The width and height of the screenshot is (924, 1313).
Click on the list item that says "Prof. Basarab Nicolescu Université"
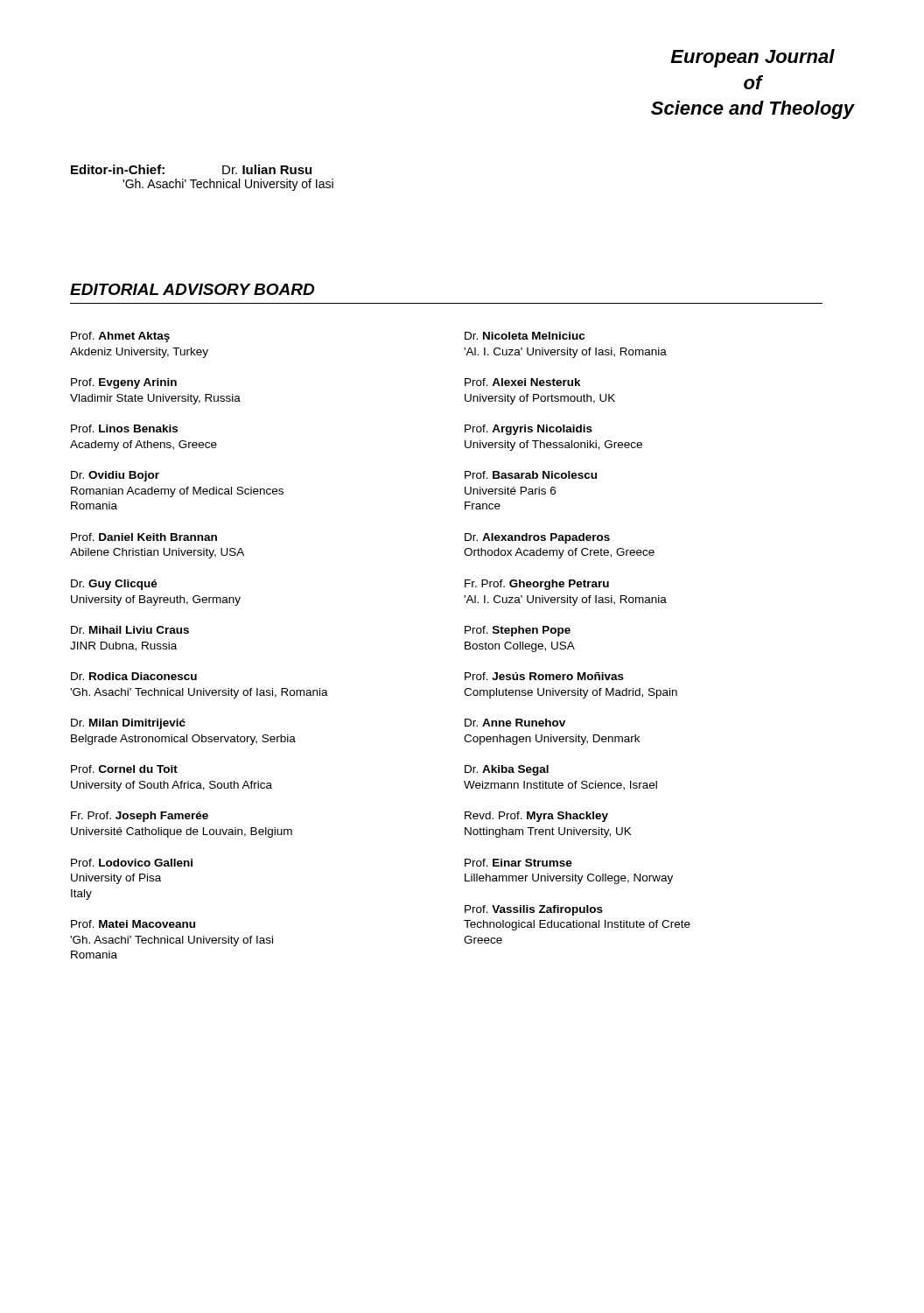tap(531, 475)
